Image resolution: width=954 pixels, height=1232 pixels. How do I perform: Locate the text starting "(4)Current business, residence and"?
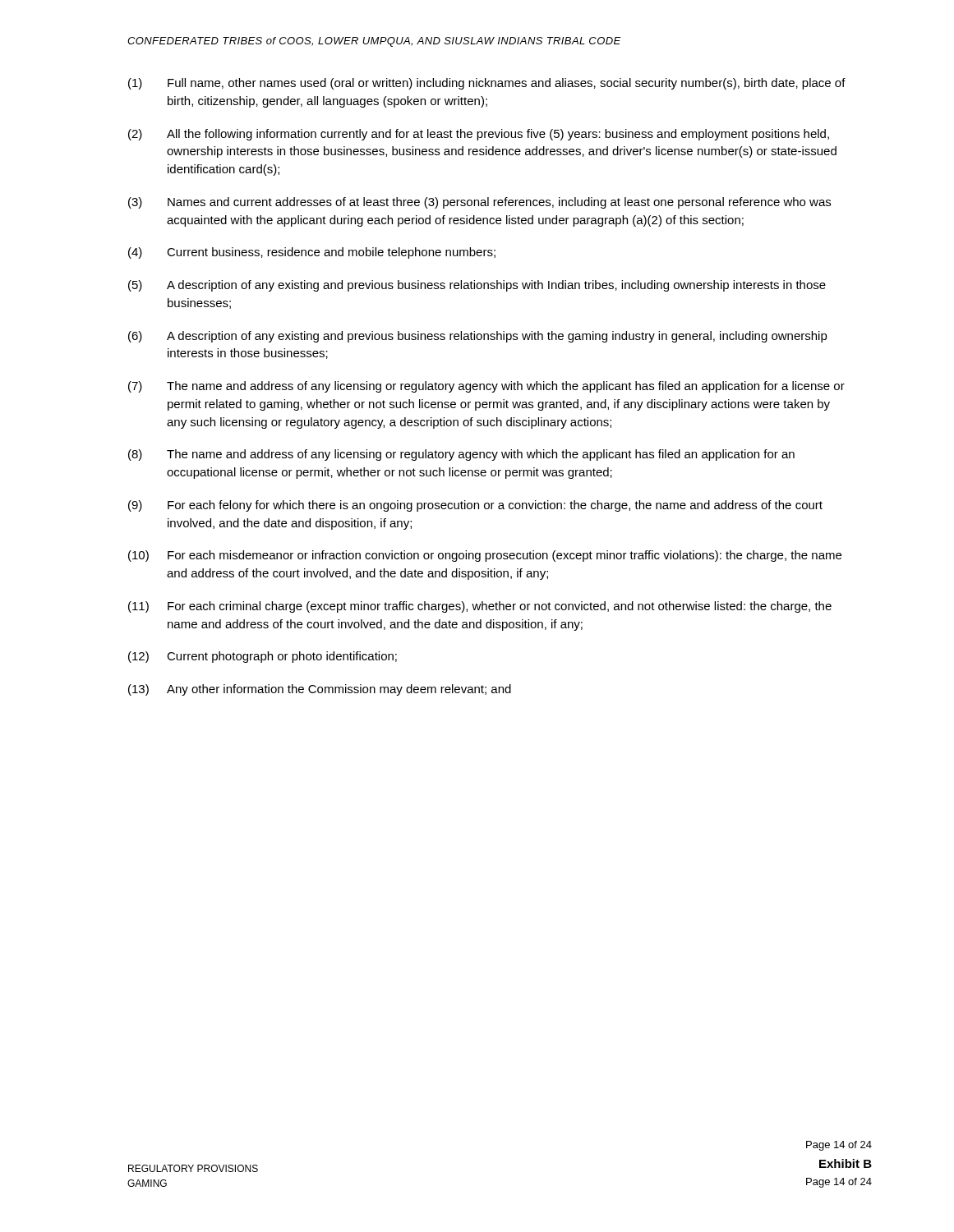[x=490, y=252]
